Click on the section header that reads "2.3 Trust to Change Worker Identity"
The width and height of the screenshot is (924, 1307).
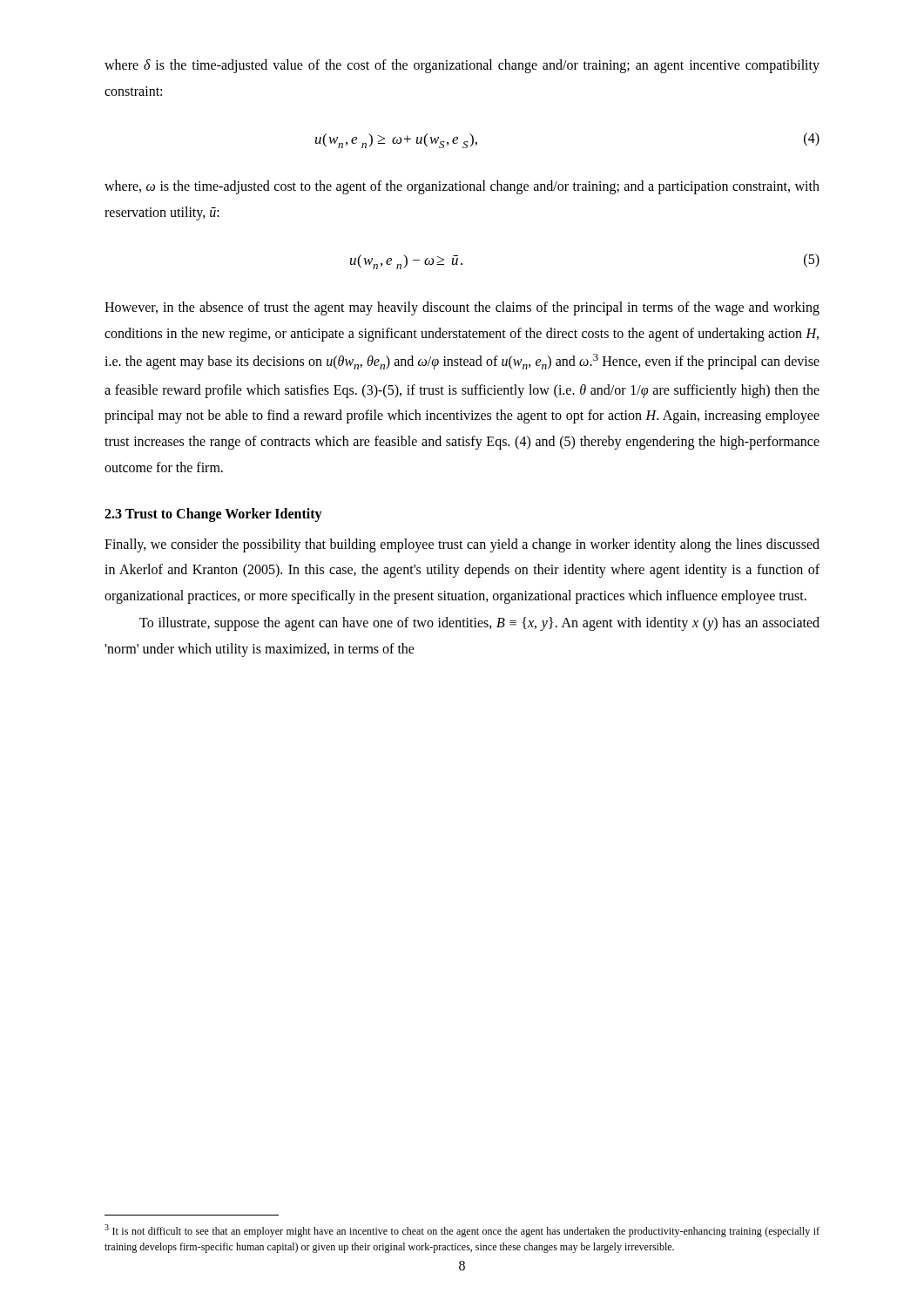click(x=213, y=515)
